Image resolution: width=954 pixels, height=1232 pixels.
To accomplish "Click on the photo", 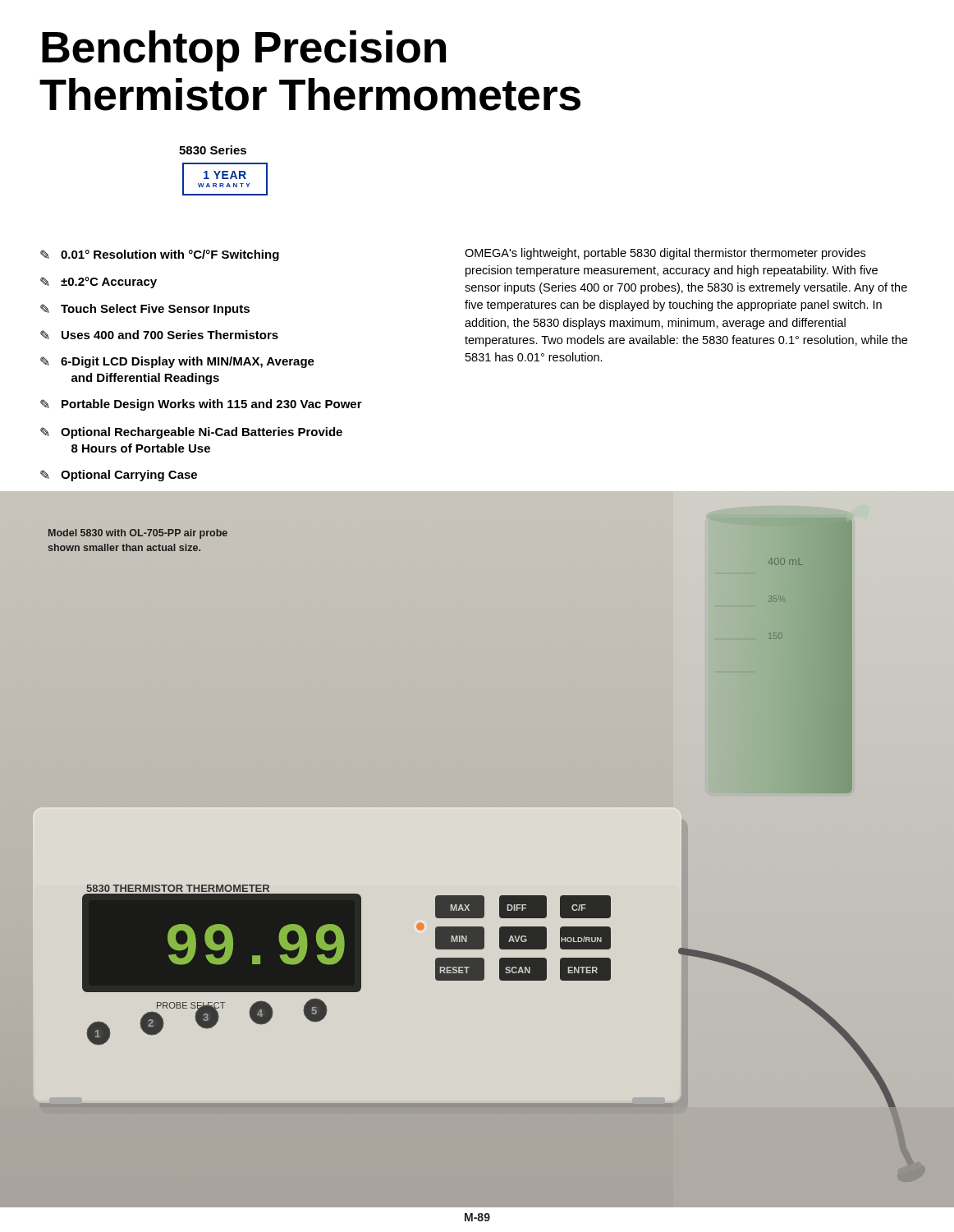I will pos(477,849).
